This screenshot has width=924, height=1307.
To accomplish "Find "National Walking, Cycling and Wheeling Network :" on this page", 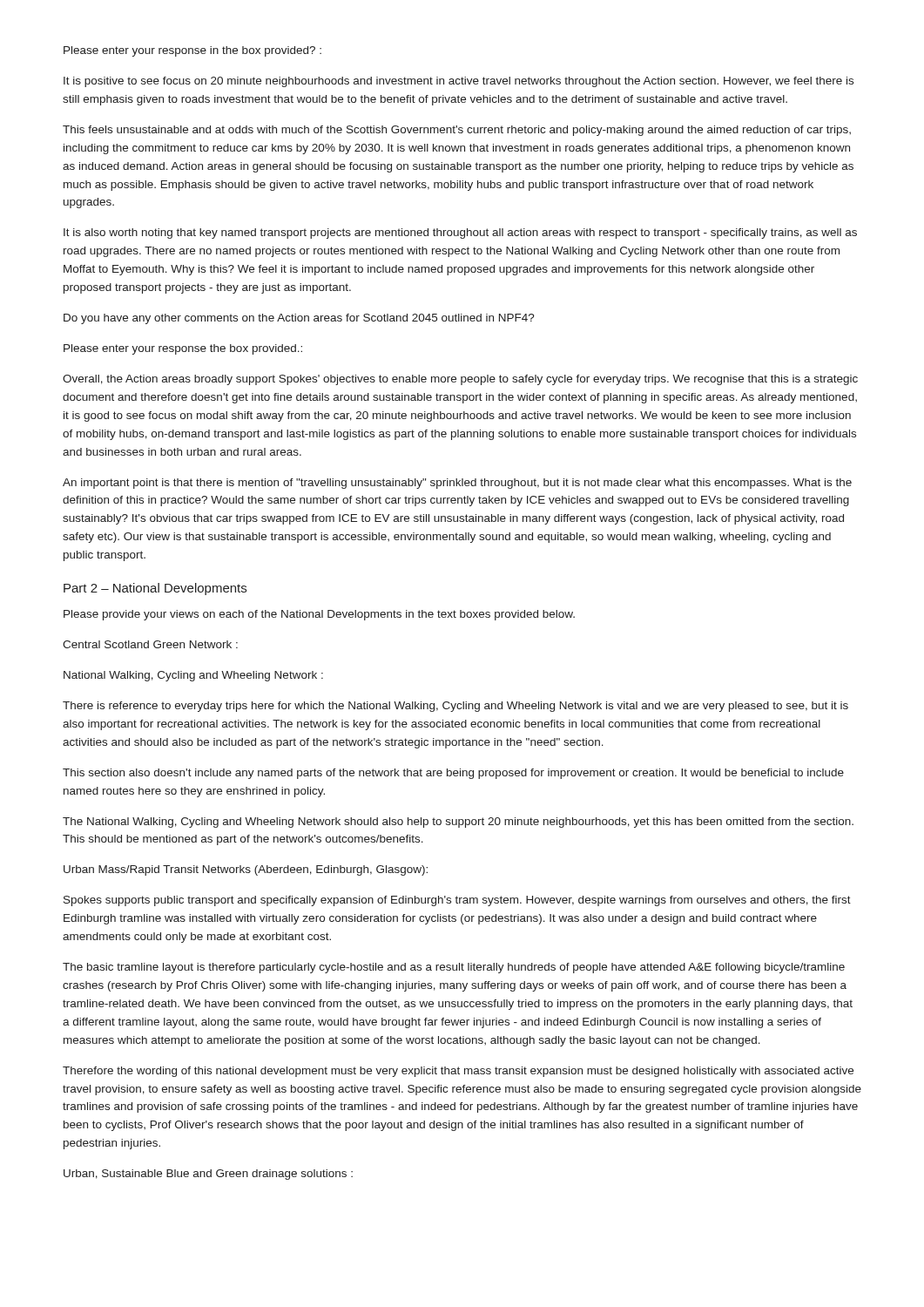I will 193,675.
